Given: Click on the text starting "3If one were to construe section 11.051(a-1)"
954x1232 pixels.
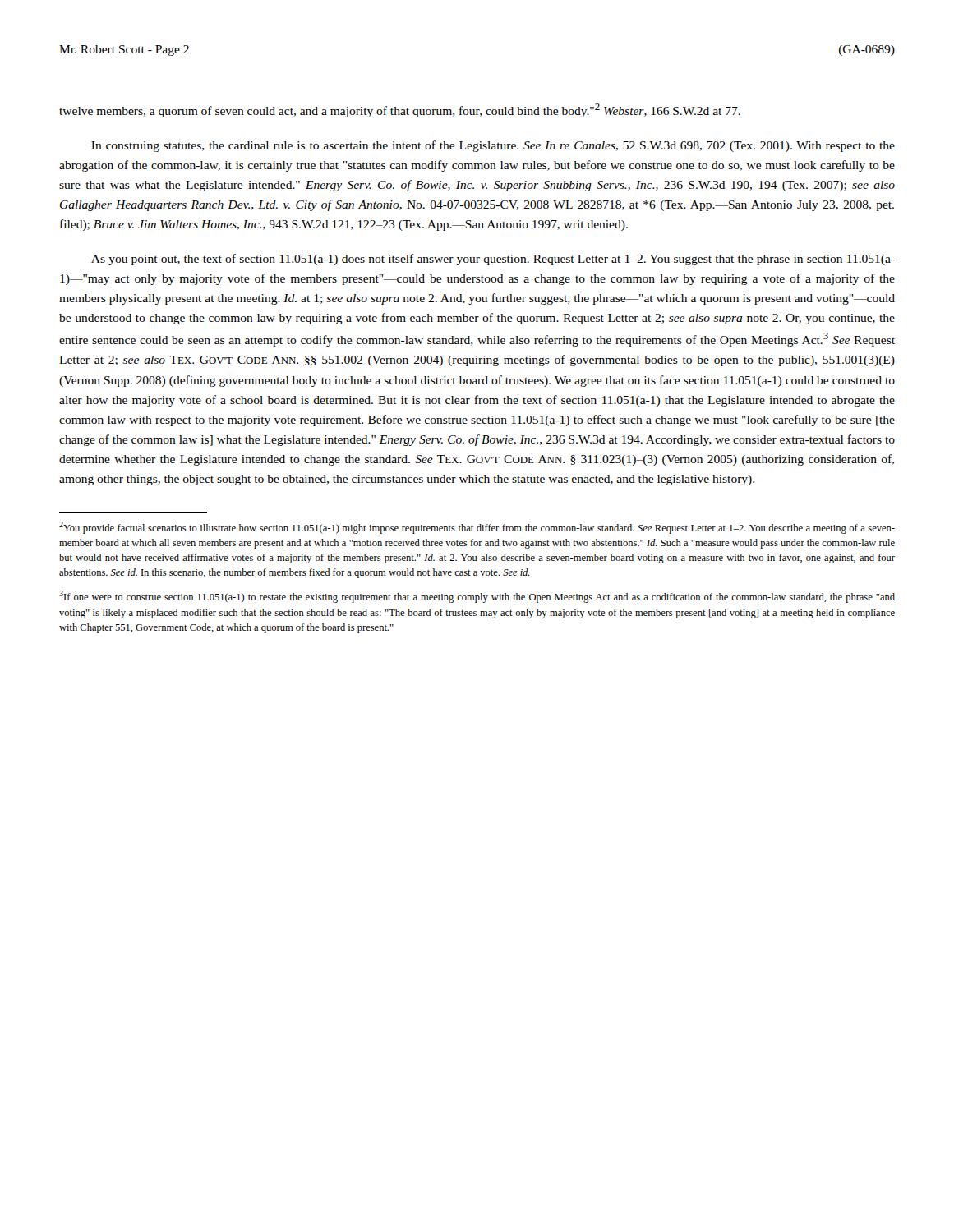Looking at the screenshot, I should [477, 611].
